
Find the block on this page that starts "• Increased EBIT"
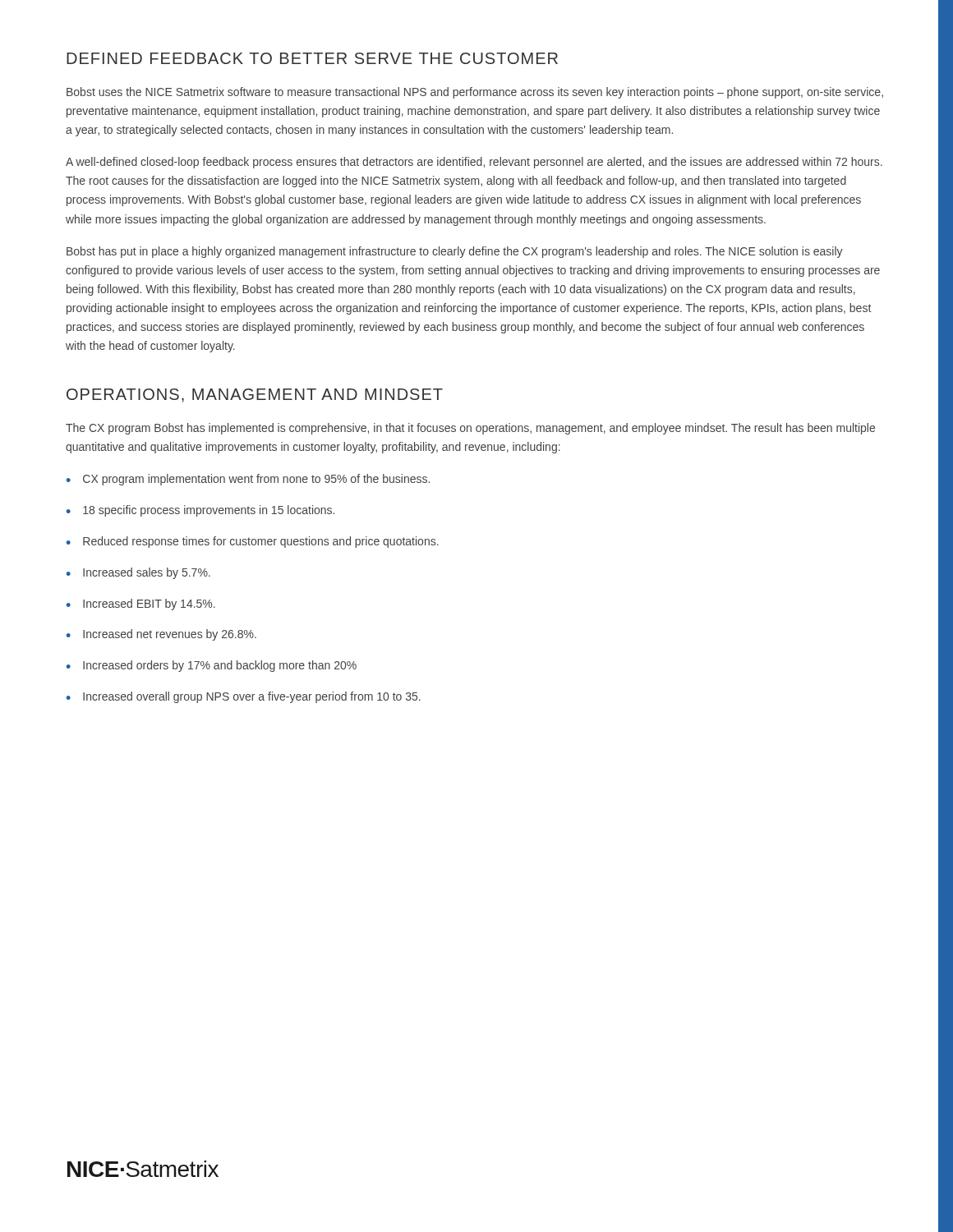(x=141, y=605)
